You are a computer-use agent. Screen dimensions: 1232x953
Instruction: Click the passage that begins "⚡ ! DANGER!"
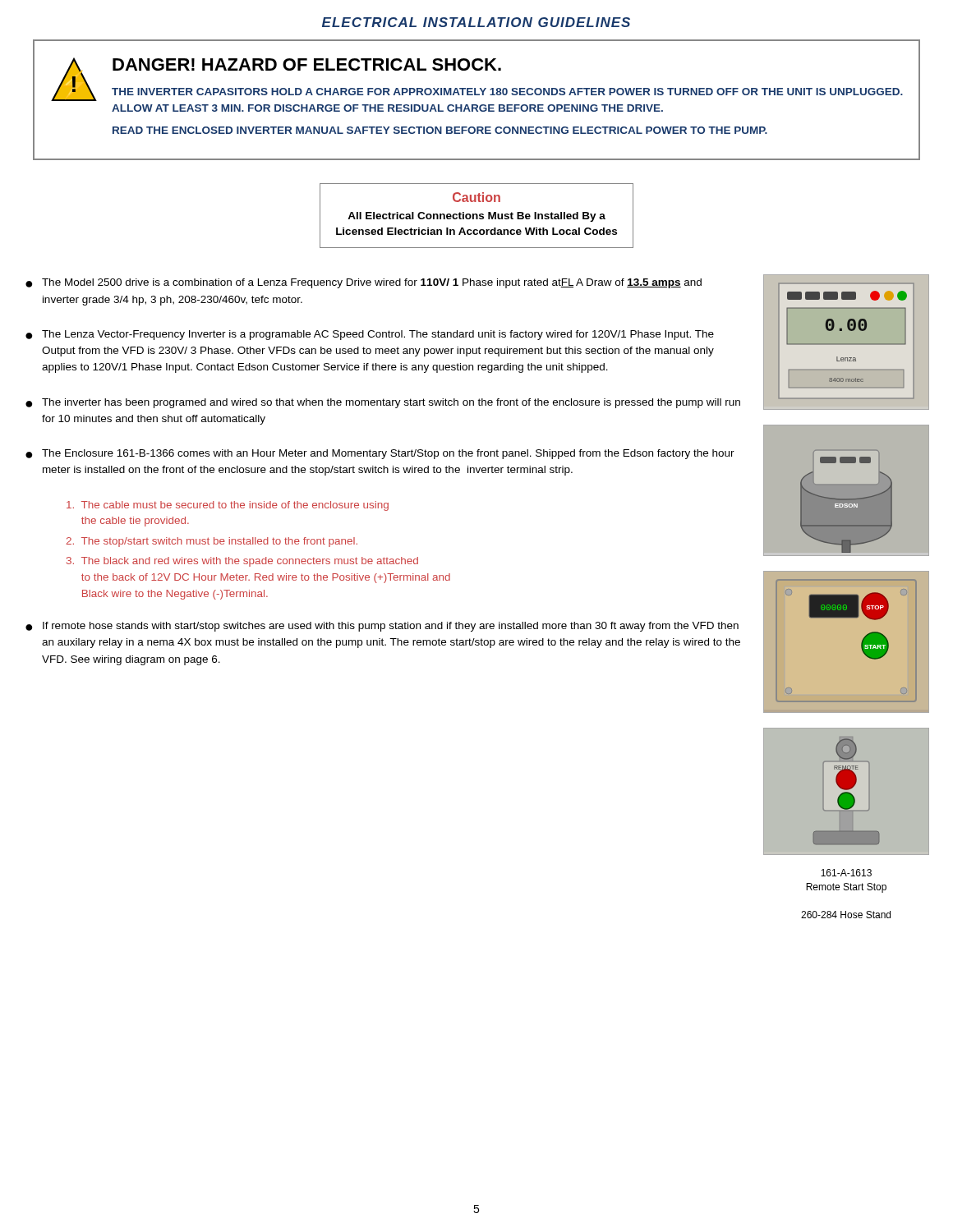(x=476, y=100)
